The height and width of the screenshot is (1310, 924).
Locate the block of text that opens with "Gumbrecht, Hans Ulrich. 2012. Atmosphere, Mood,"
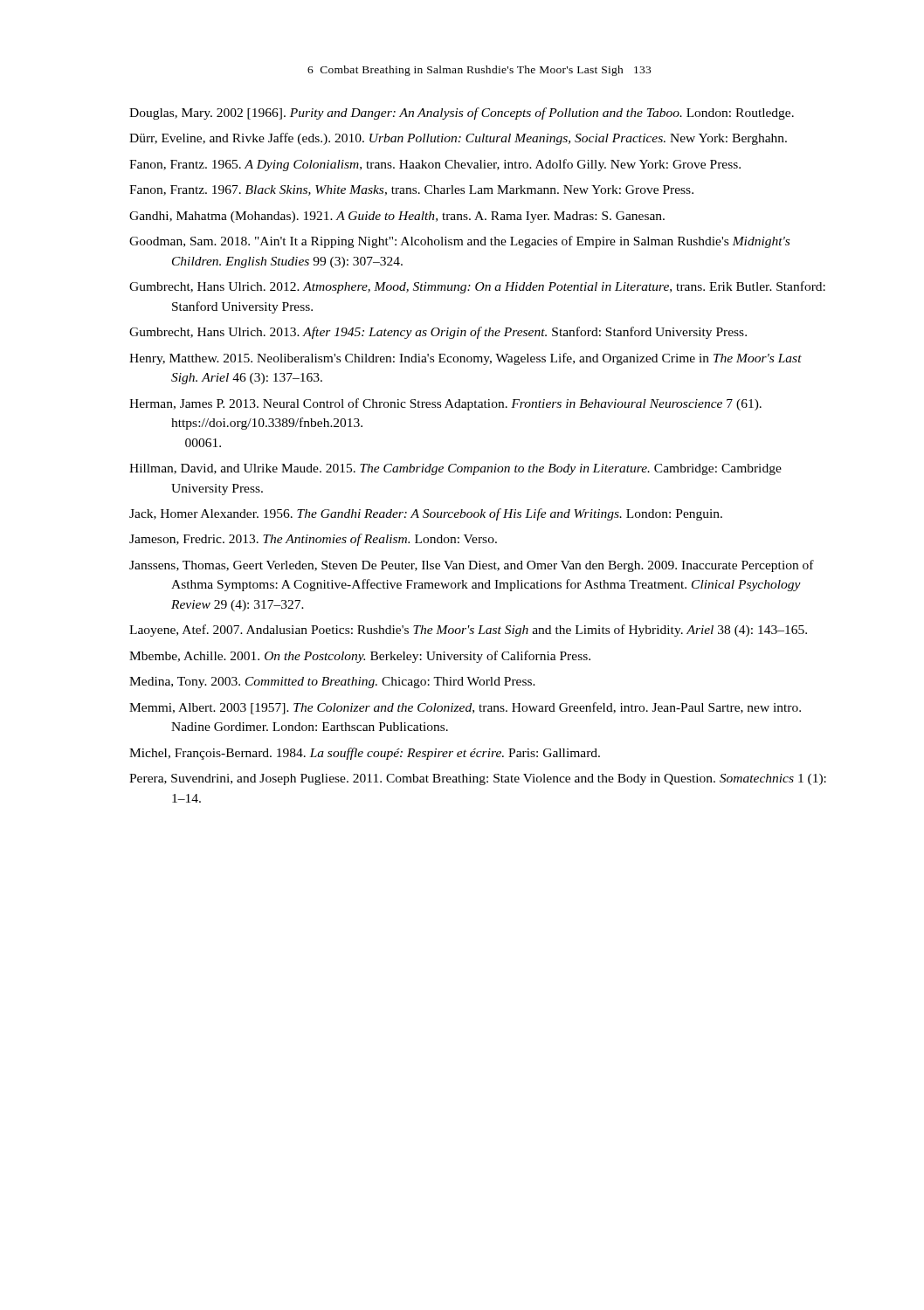[478, 296]
